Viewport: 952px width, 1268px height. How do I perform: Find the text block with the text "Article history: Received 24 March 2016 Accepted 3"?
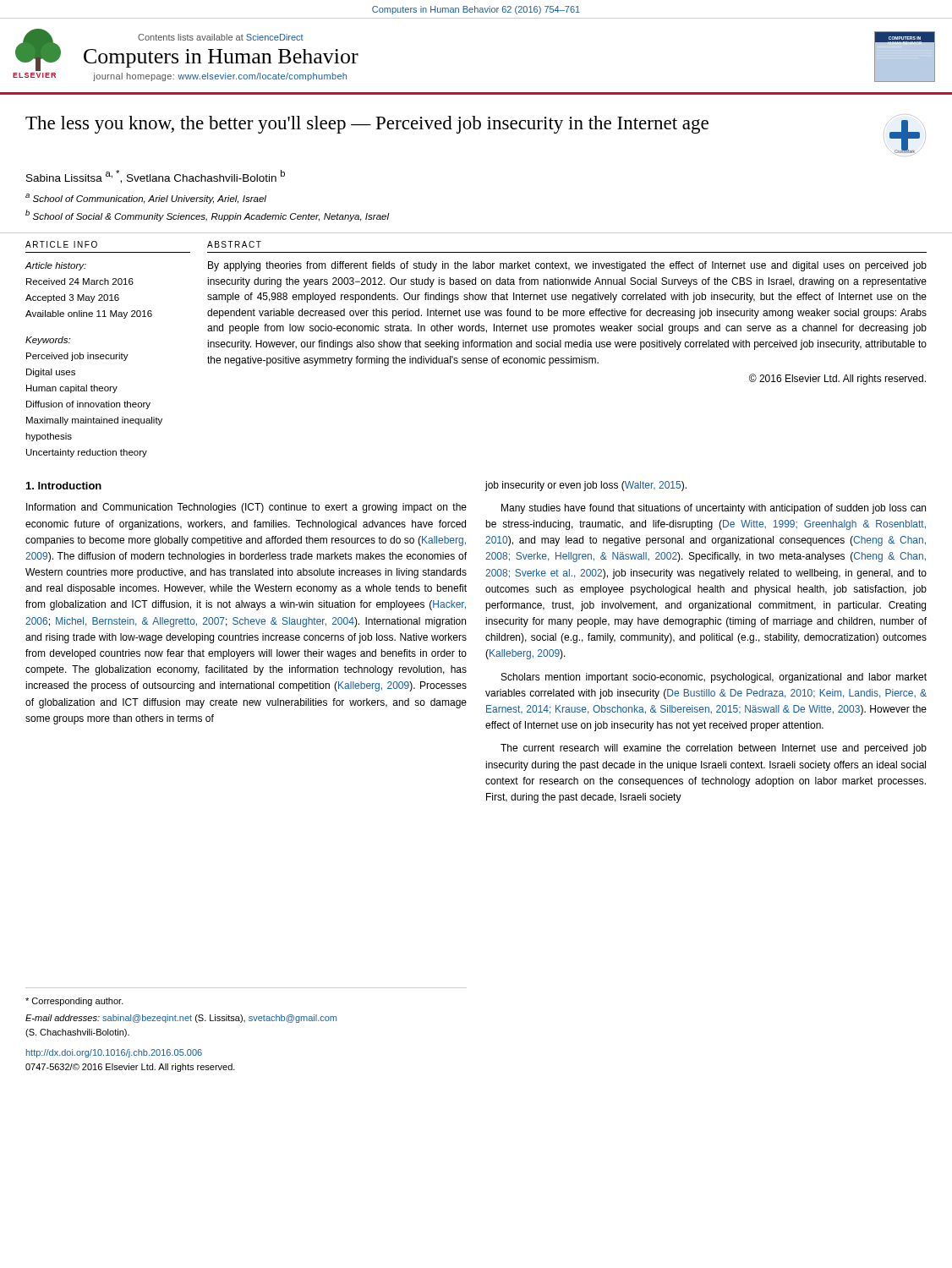89,289
